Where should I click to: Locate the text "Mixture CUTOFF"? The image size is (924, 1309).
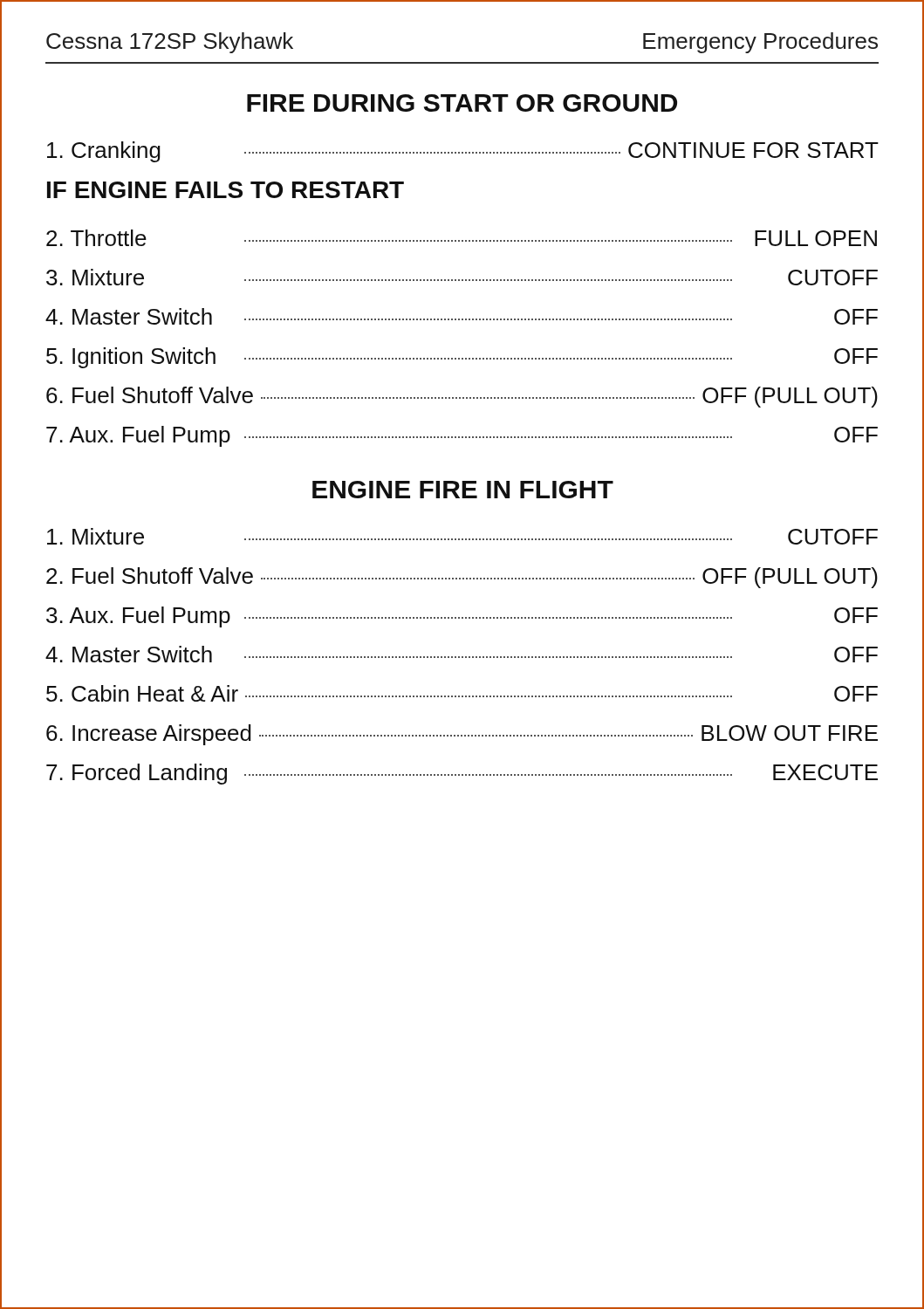pyautogui.click(x=462, y=537)
